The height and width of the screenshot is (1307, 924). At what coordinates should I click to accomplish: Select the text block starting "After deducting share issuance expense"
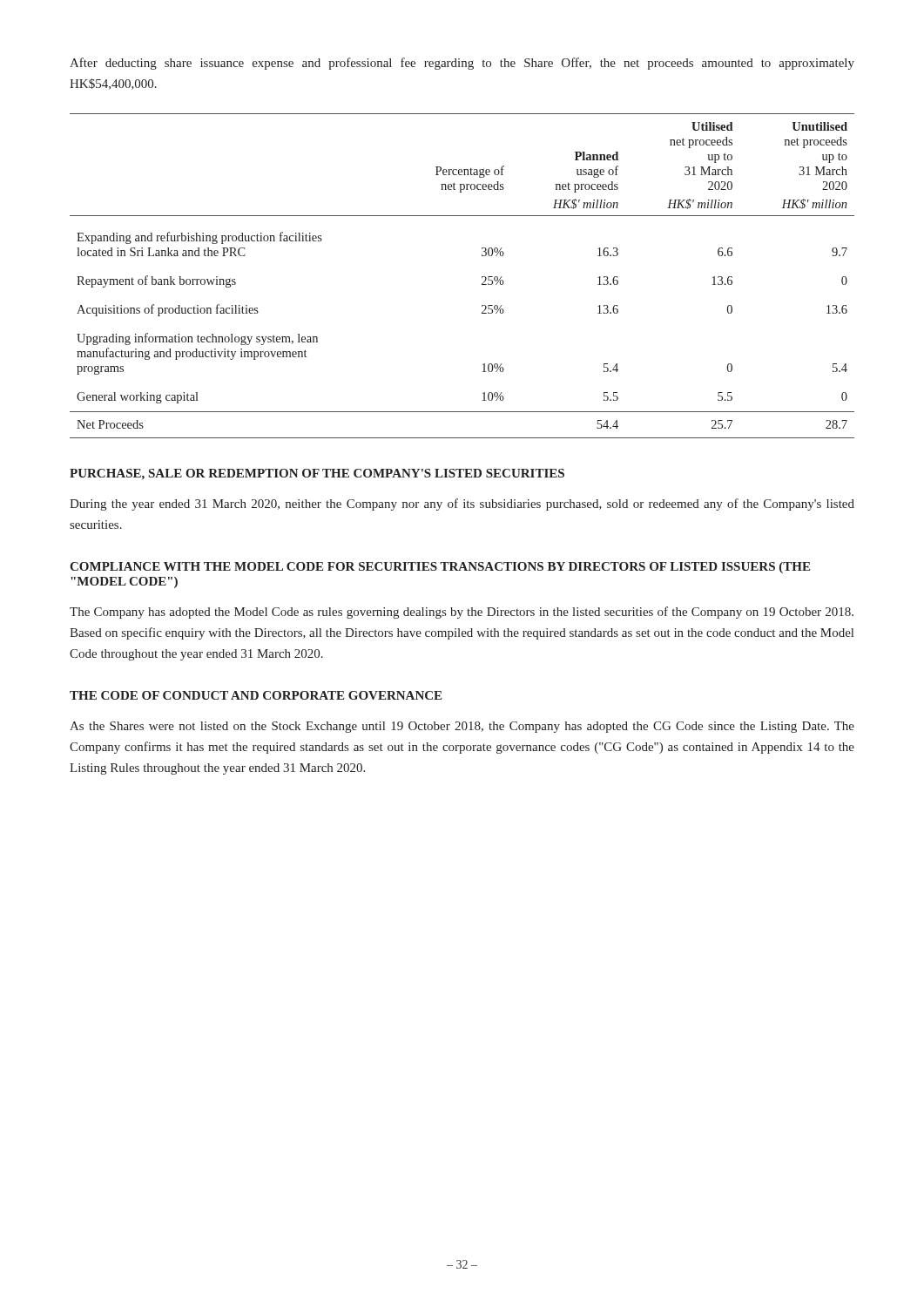tap(462, 73)
